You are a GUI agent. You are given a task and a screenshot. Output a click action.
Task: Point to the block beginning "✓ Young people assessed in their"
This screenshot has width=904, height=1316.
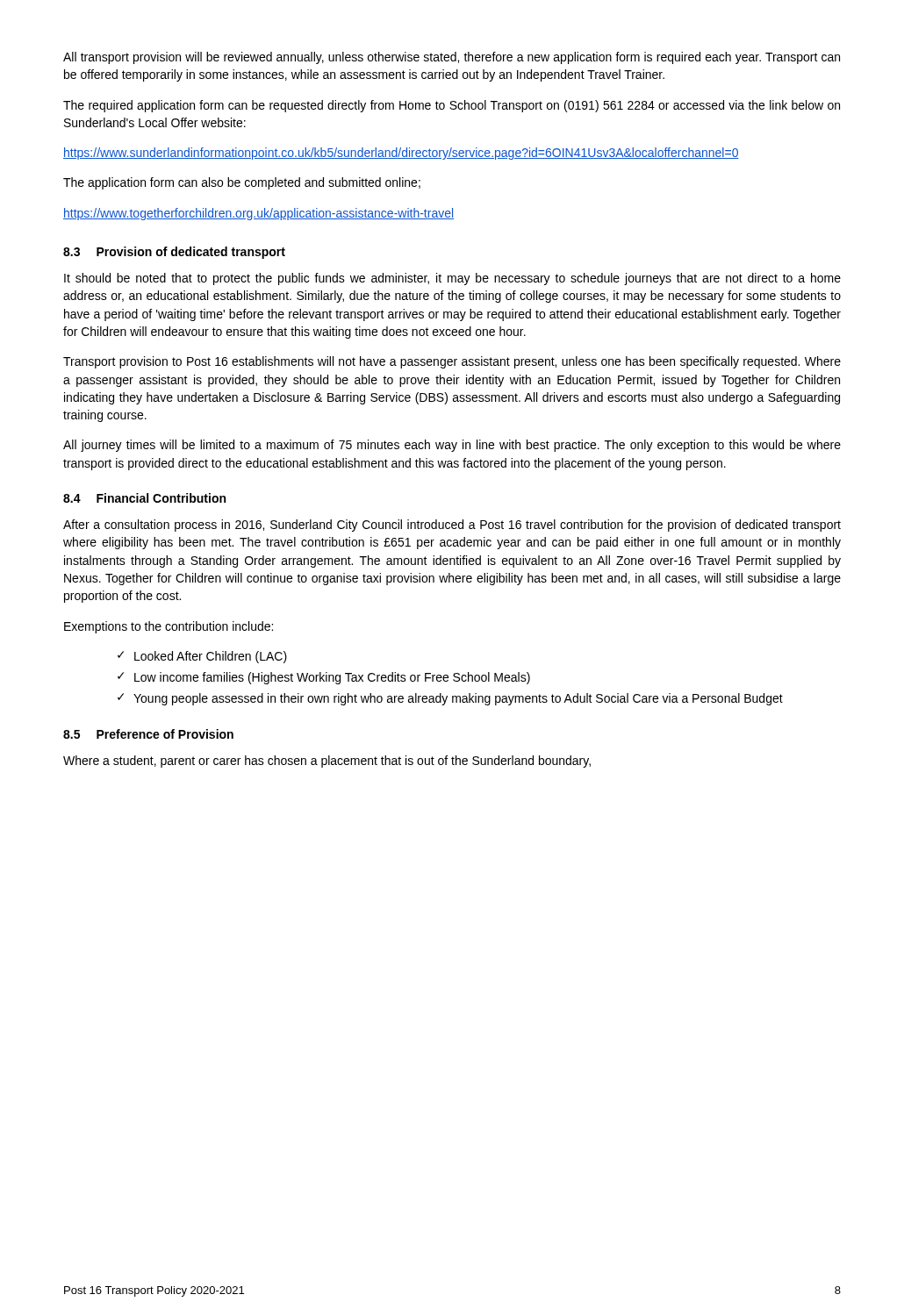[x=449, y=699]
